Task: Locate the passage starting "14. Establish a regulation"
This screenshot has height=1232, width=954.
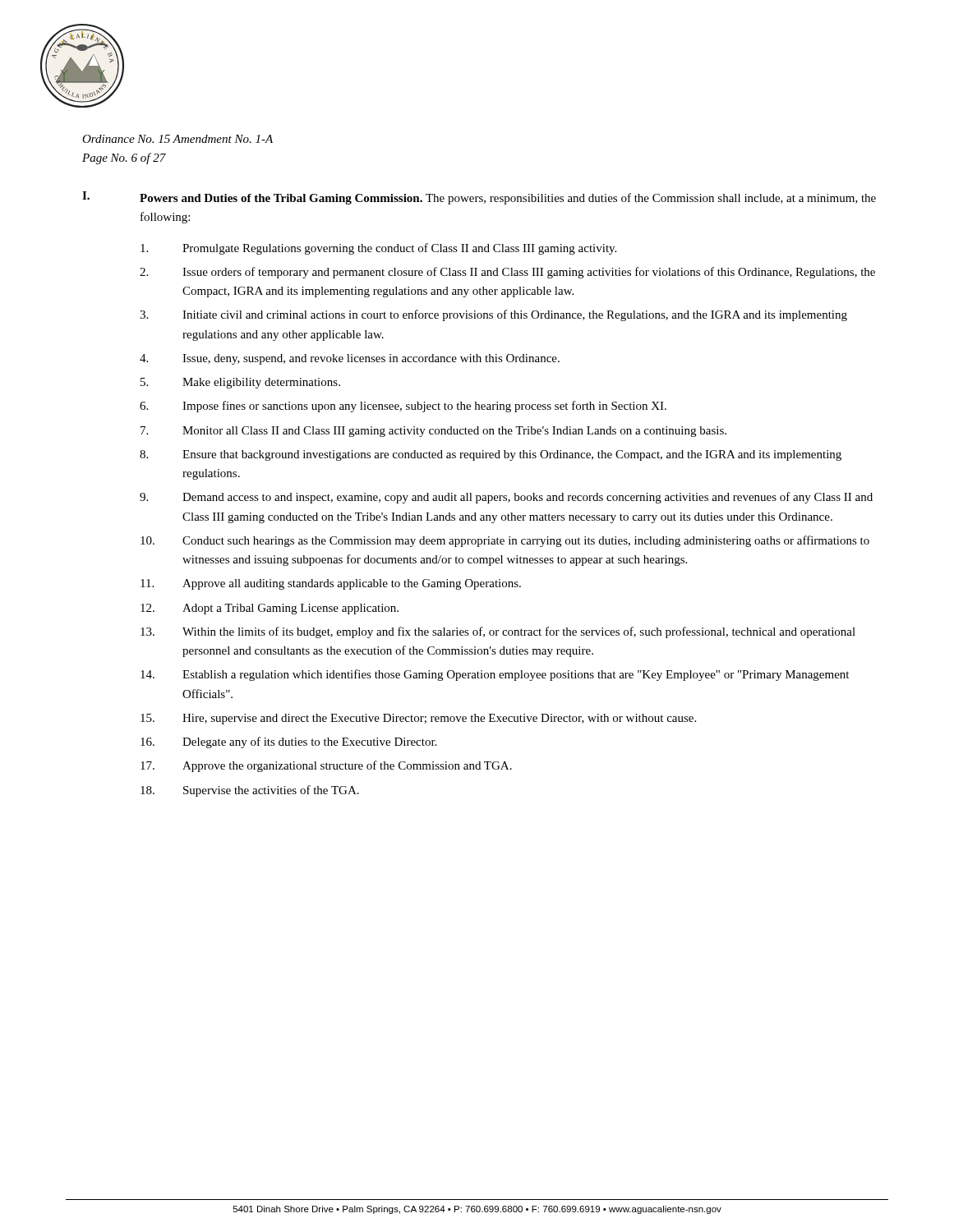Action: [x=514, y=685]
